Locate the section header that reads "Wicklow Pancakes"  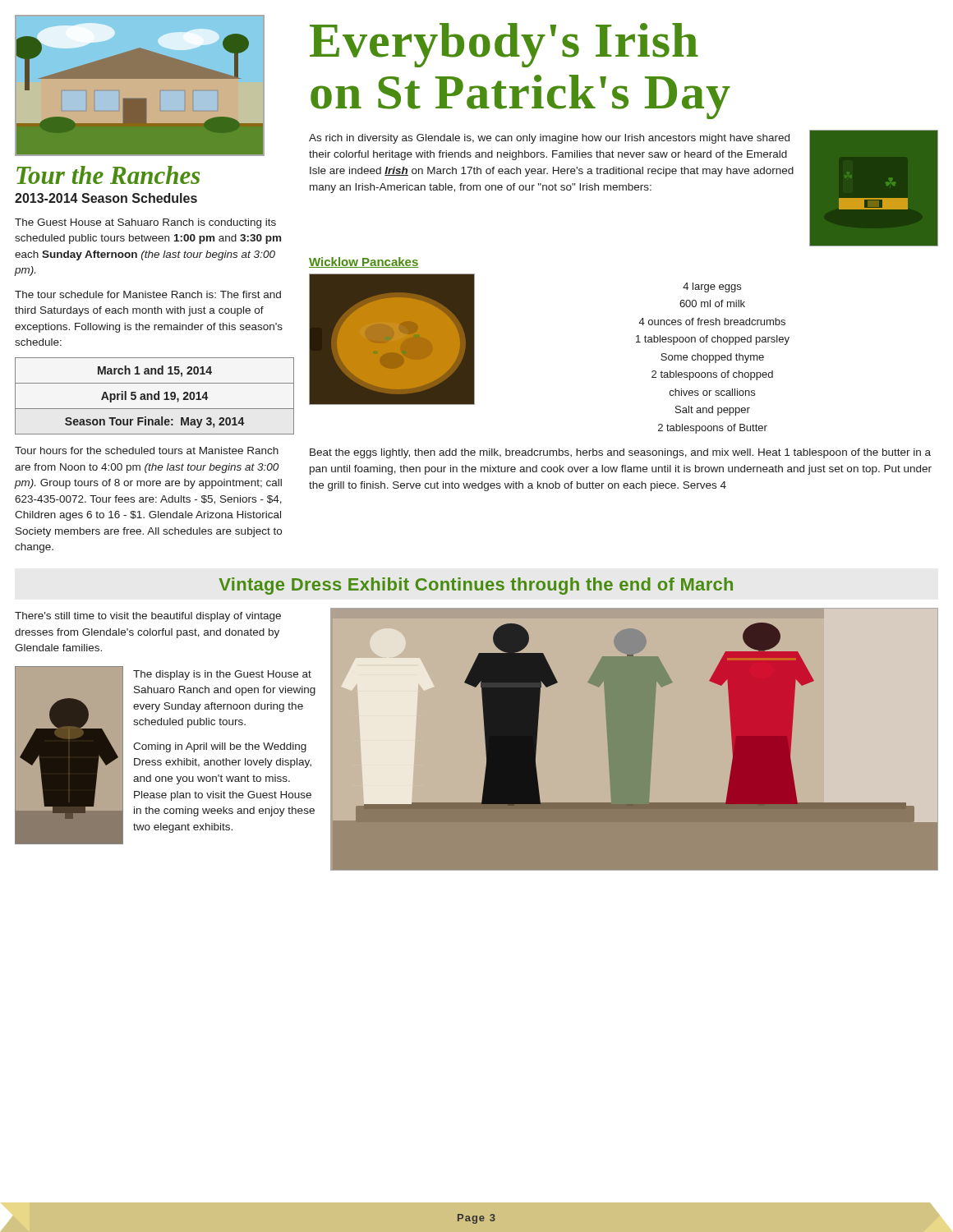tap(364, 262)
